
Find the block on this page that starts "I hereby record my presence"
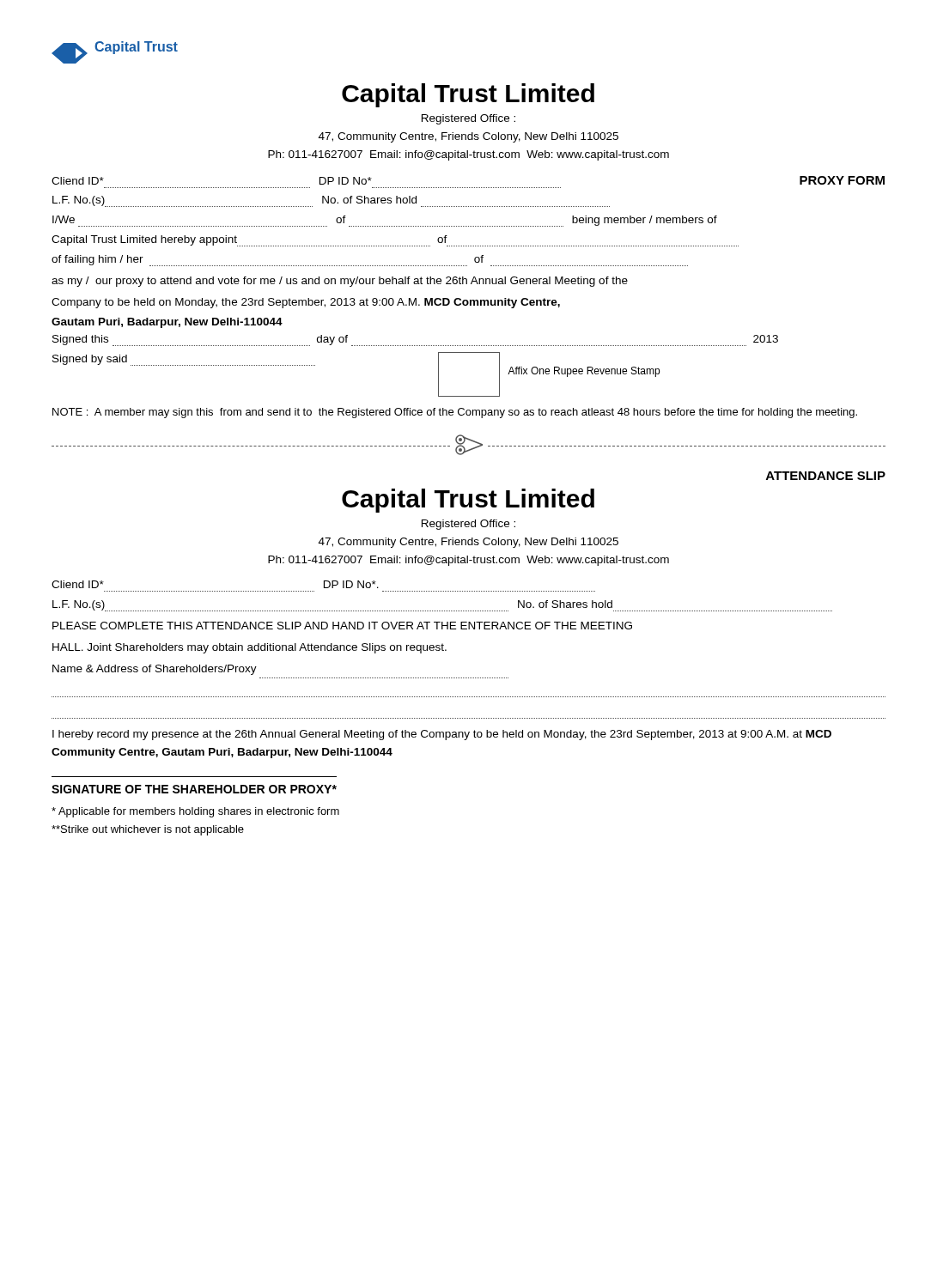click(x=442, y=743)
